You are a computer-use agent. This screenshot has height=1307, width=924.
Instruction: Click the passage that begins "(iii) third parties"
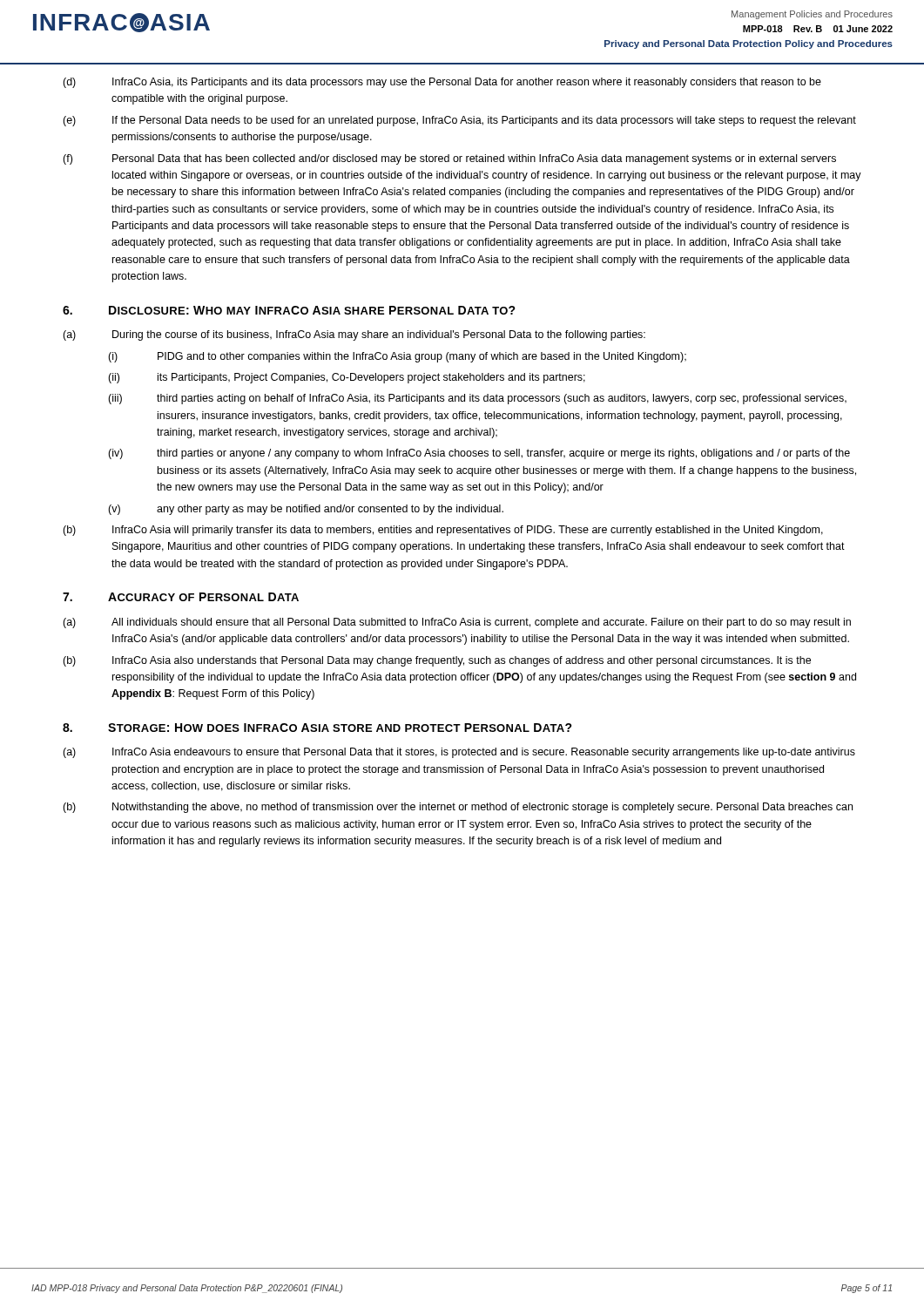coord(485,416)
